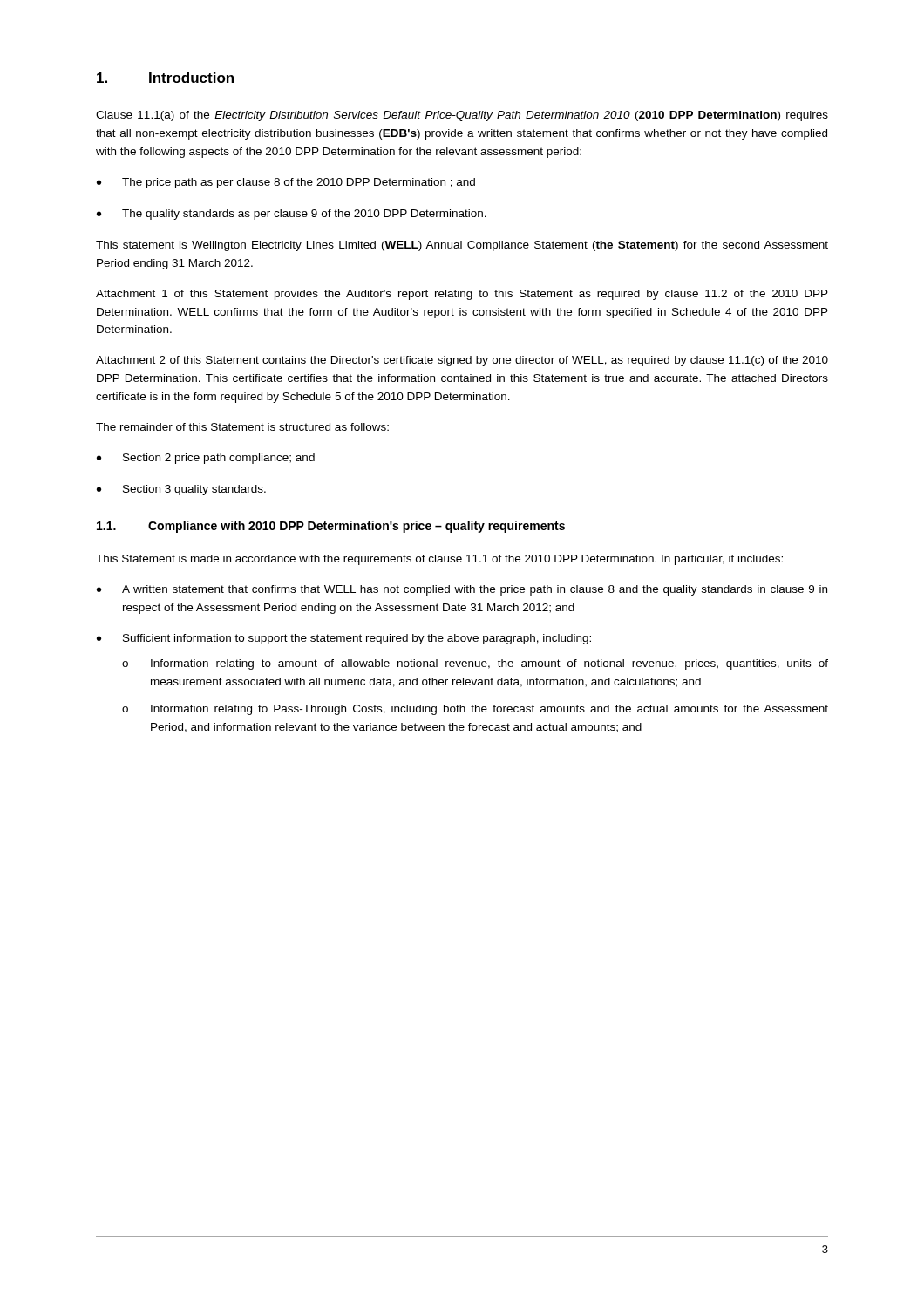This screenshot has height=1308, width=924.
Task: Find the list item that says "• The price path as per clause 8"
Action: (x=462, y=183)
